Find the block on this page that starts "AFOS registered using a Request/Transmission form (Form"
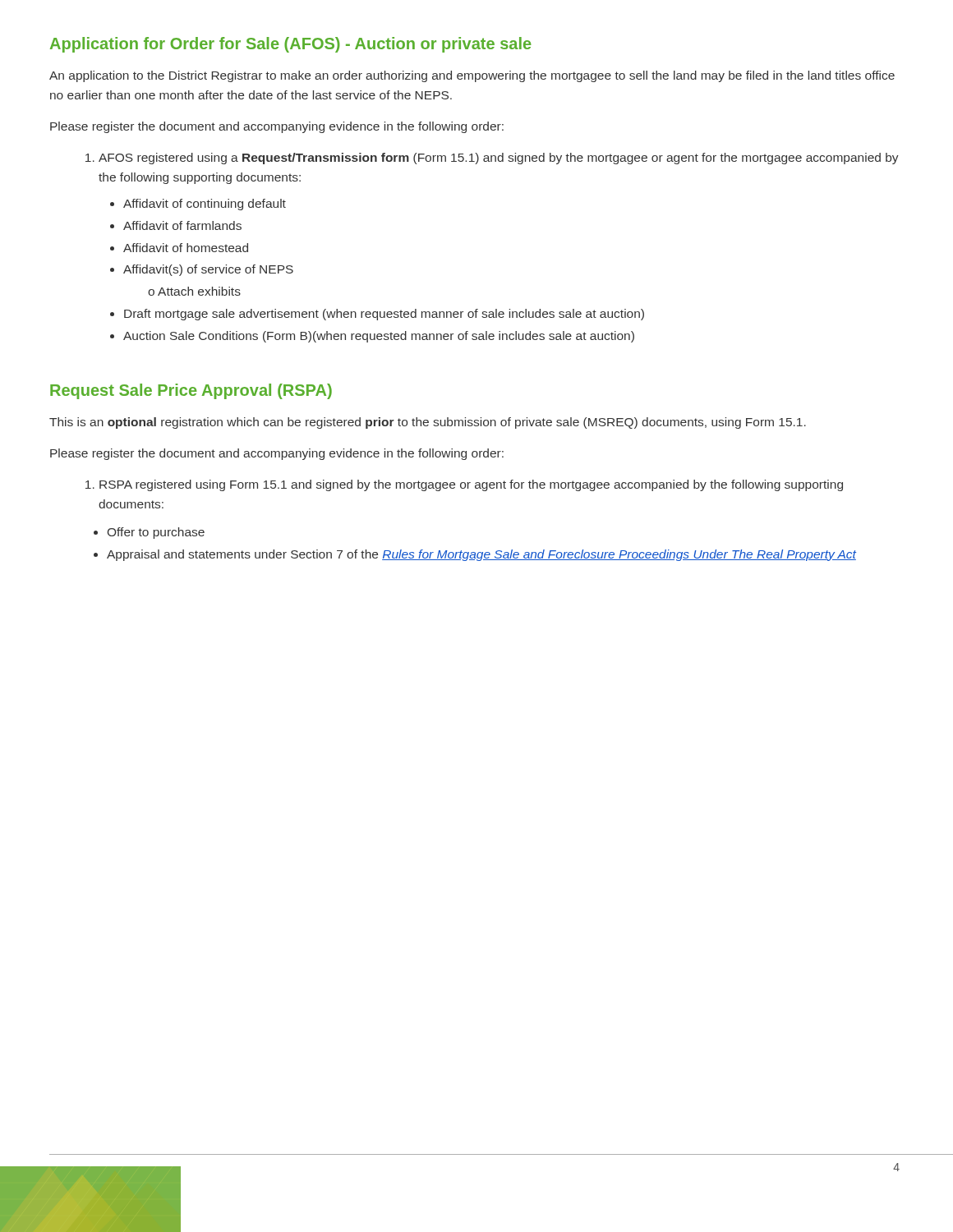The height and width of the screenshot is (1232, 953). click(499, 159)
